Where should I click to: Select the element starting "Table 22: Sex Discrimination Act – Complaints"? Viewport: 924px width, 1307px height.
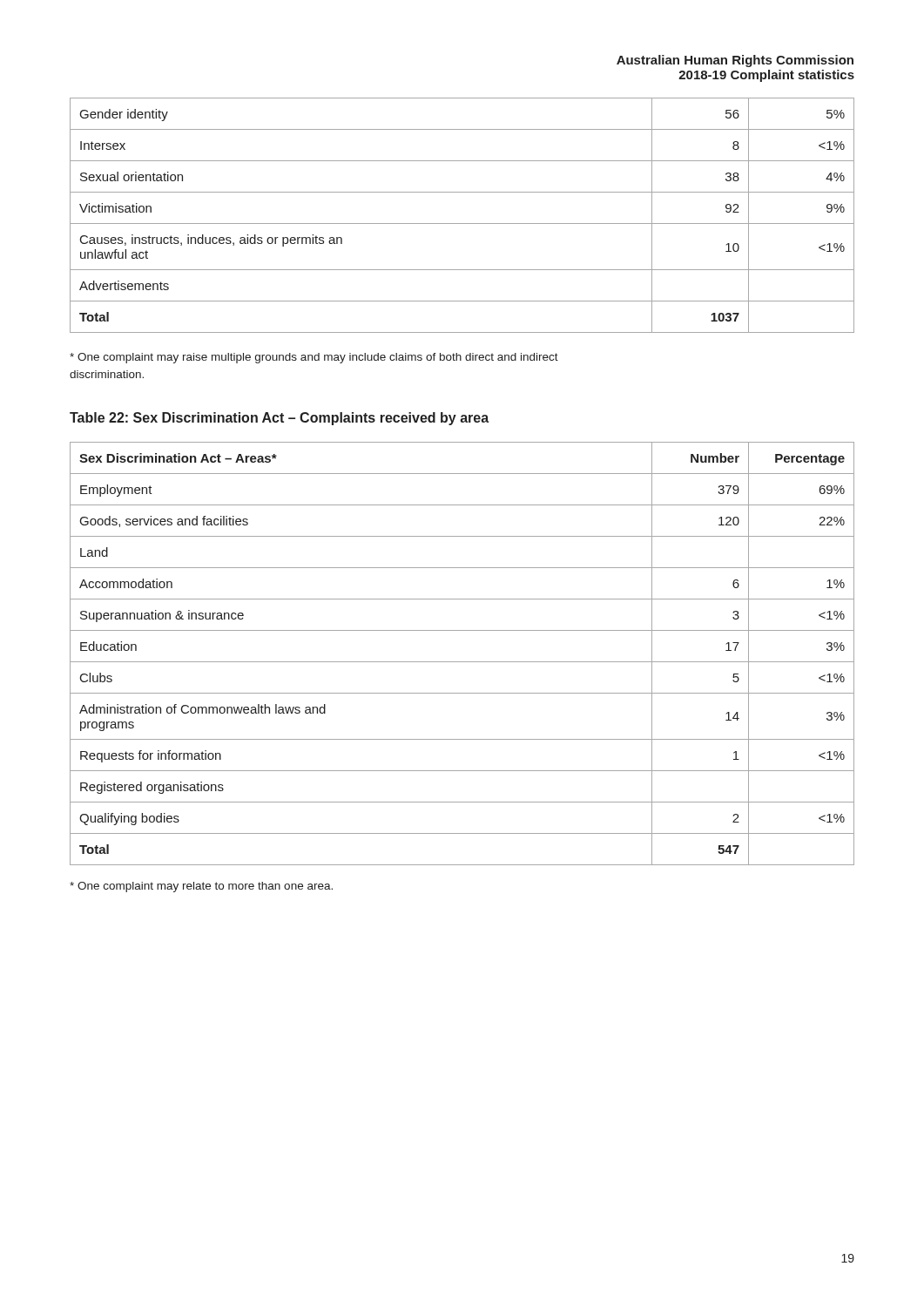(279, 417)
